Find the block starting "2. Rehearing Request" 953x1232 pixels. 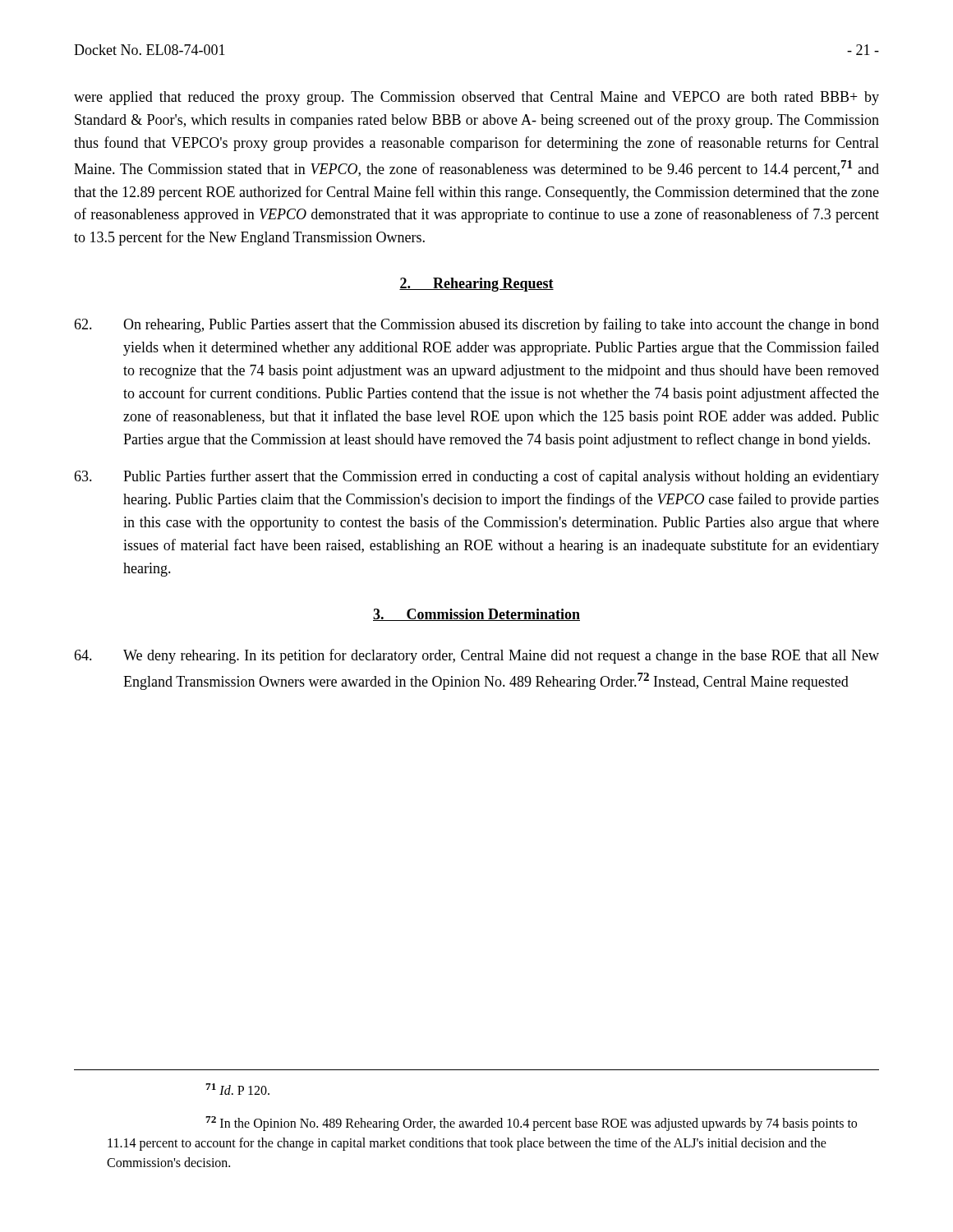(476, 284)
